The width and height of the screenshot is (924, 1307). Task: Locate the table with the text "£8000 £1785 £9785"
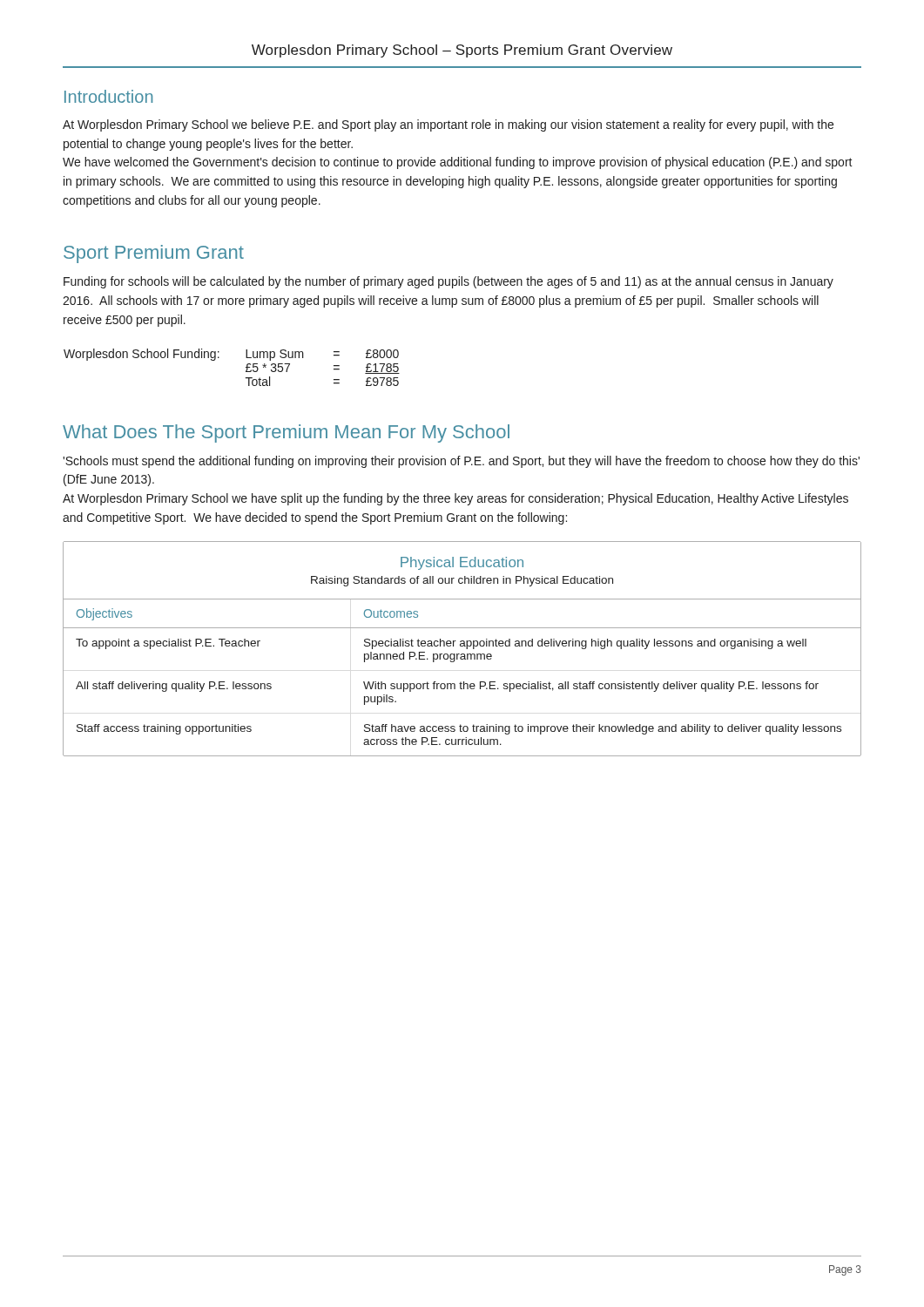pyautogui.click(x=462, y=367)
